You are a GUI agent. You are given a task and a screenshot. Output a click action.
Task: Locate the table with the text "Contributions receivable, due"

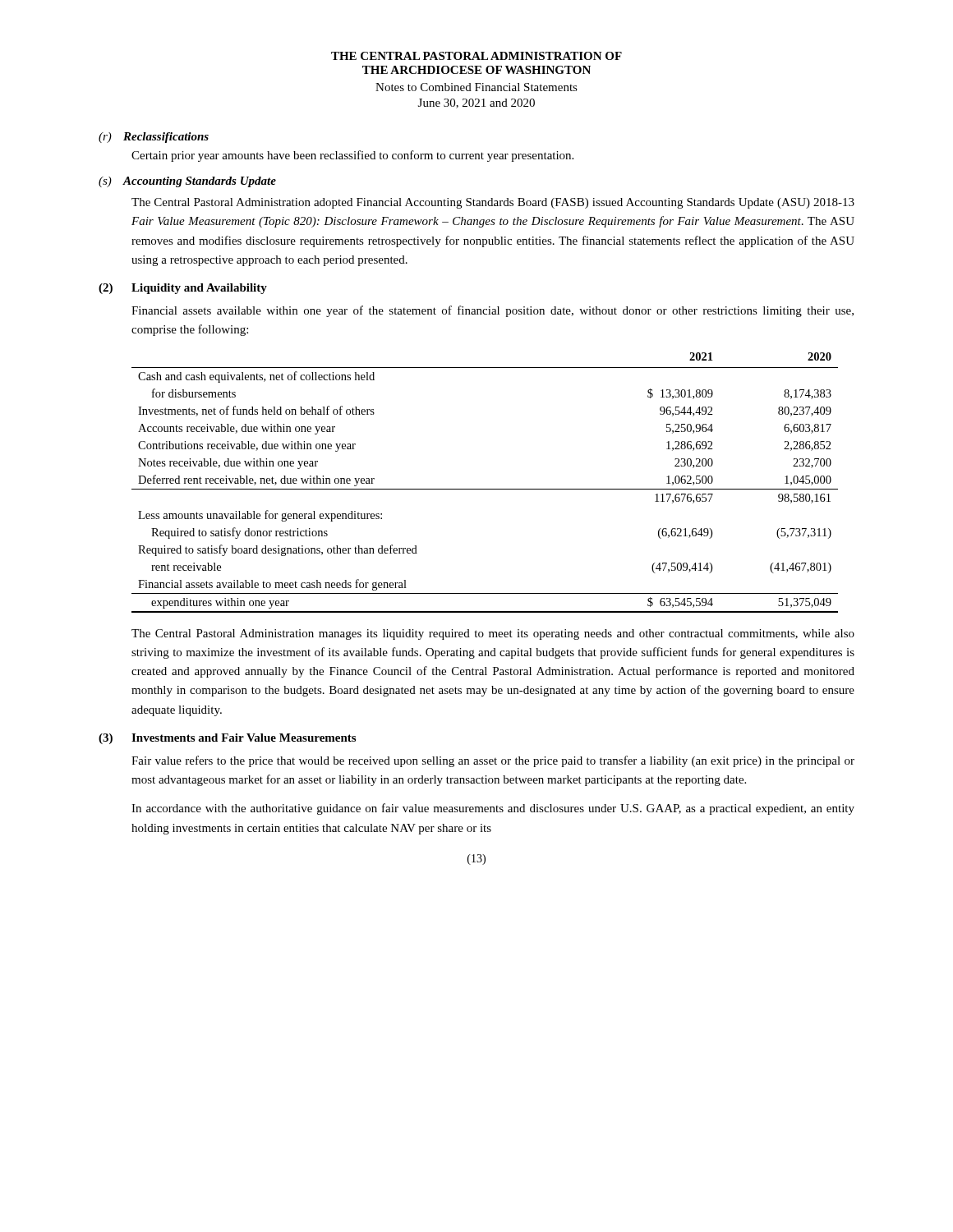tap(485, 480)
